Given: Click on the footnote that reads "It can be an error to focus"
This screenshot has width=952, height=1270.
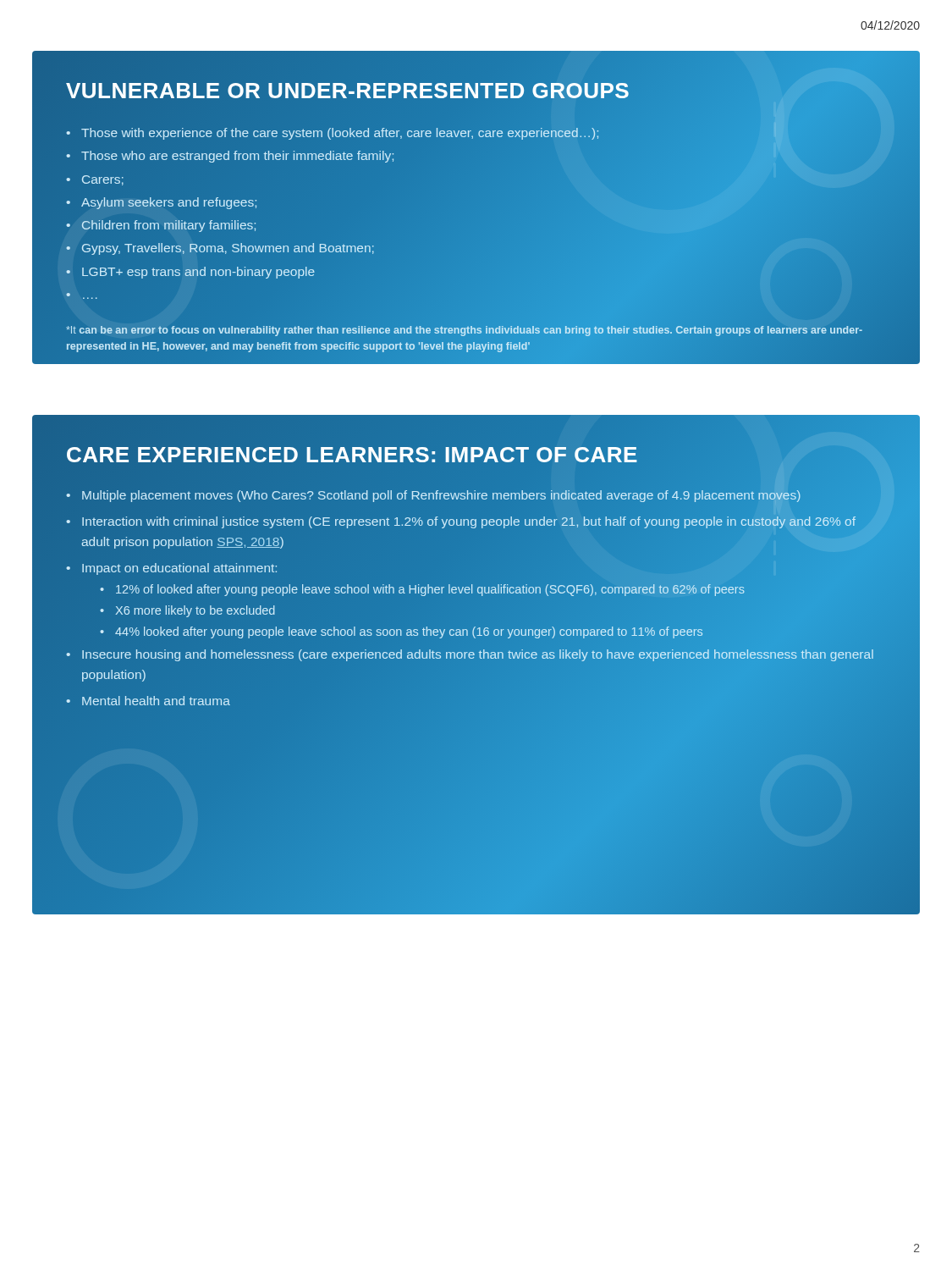Looking at the screenshot, I should point(464,338).
